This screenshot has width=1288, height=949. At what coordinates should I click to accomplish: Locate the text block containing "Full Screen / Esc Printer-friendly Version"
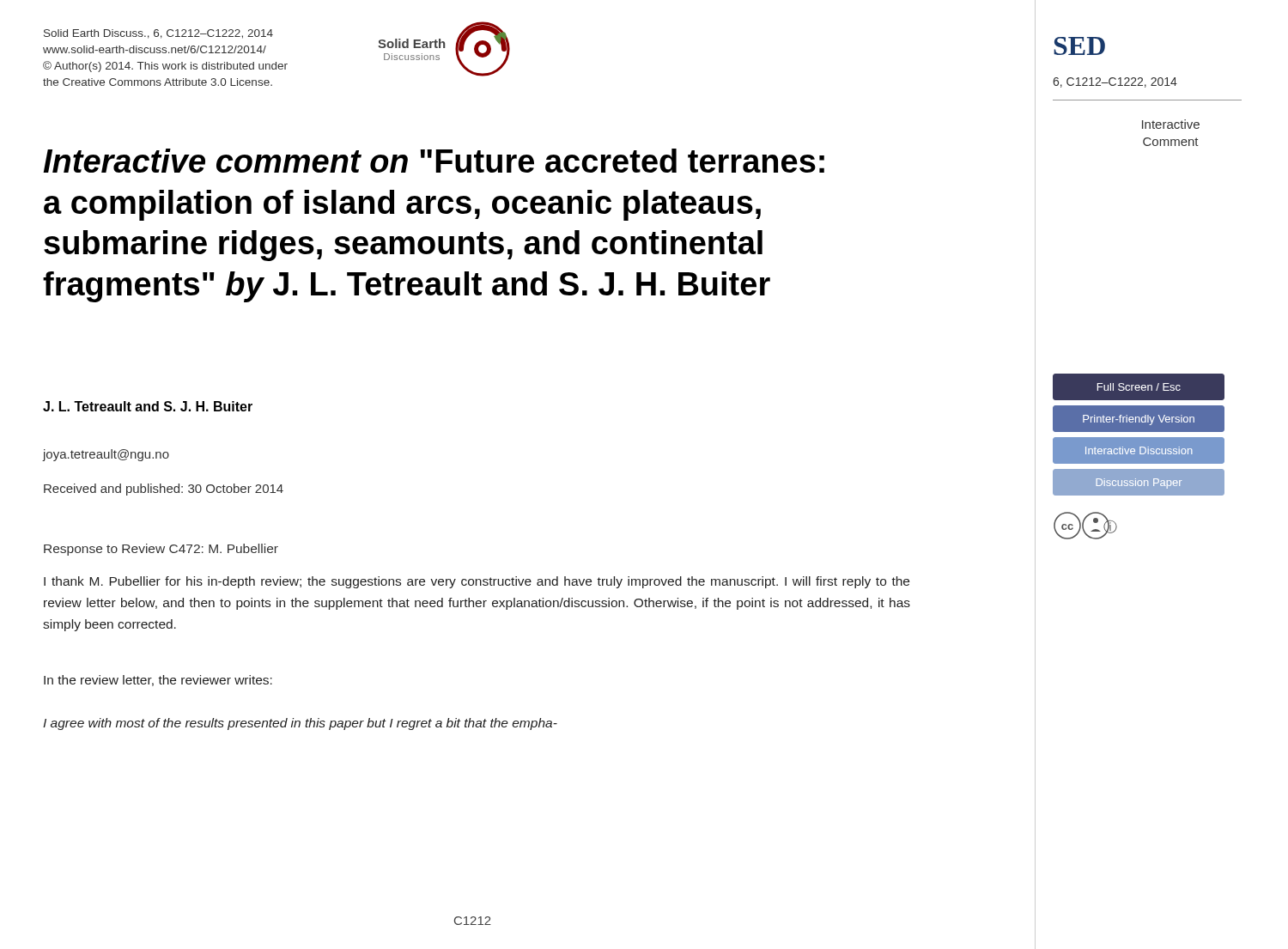pyautogui.click(x=1139, y=435)
